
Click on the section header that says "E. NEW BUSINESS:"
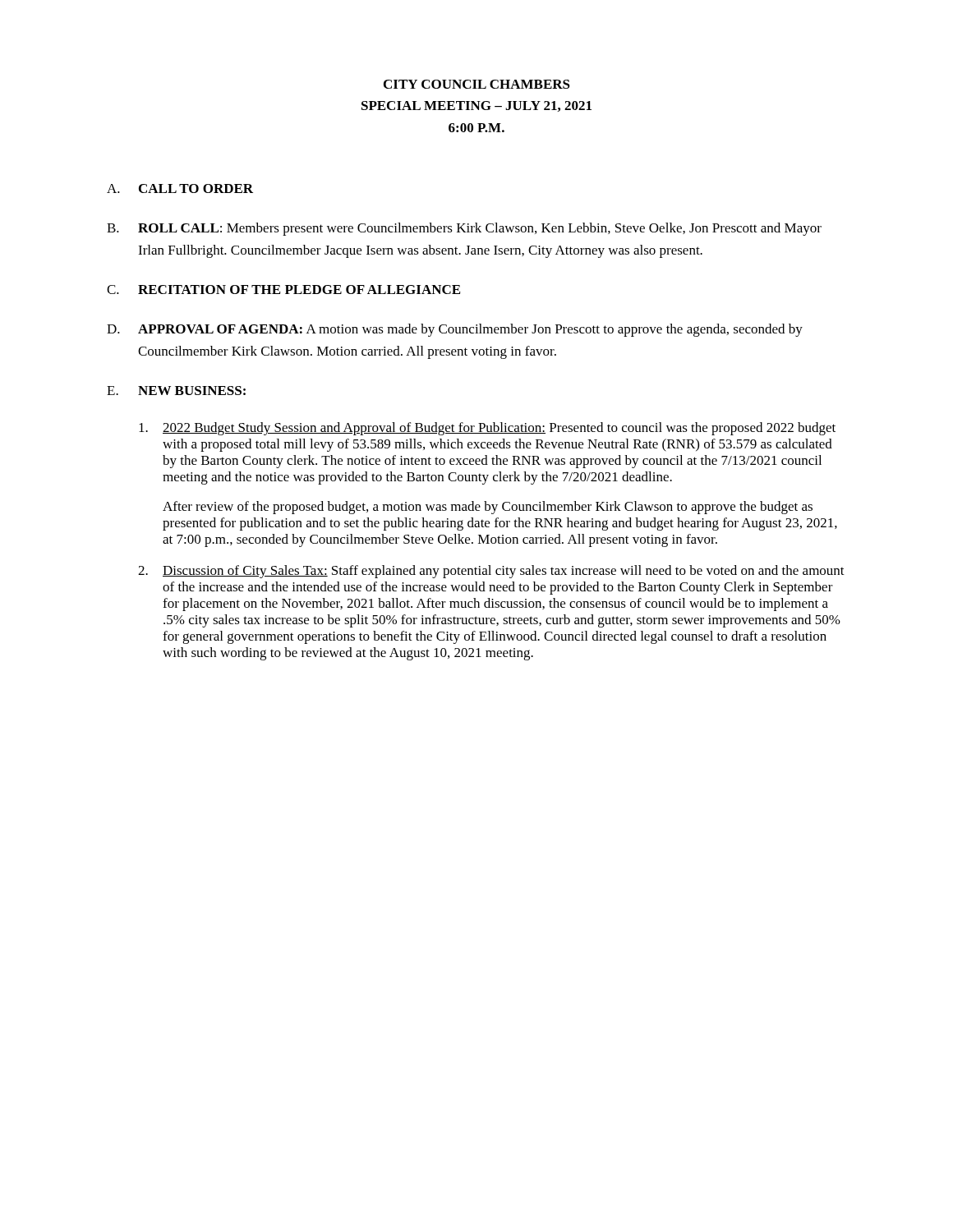[x=176, y=391]
